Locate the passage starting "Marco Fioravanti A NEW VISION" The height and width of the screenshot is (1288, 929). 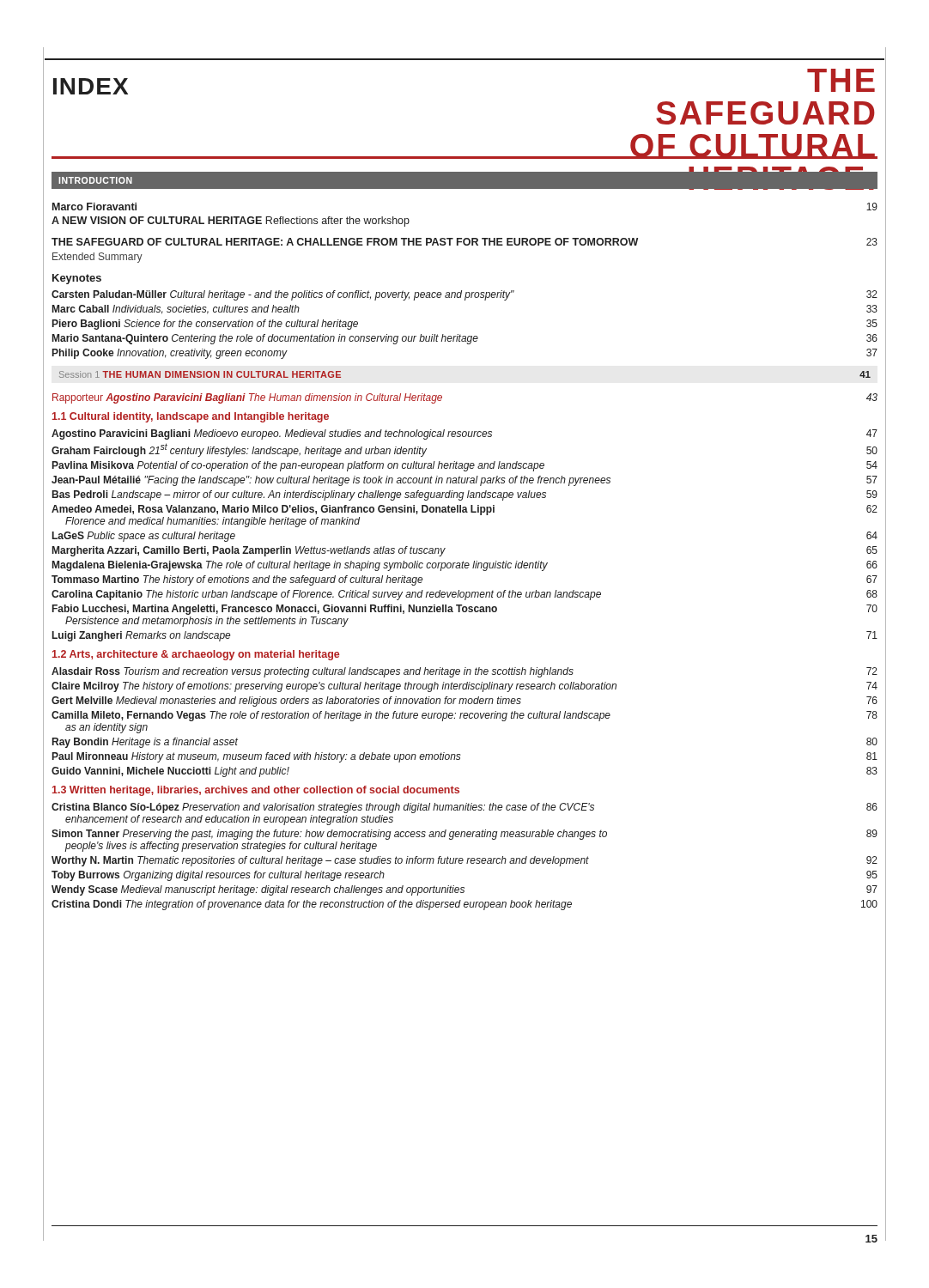(x=94, y=207)
